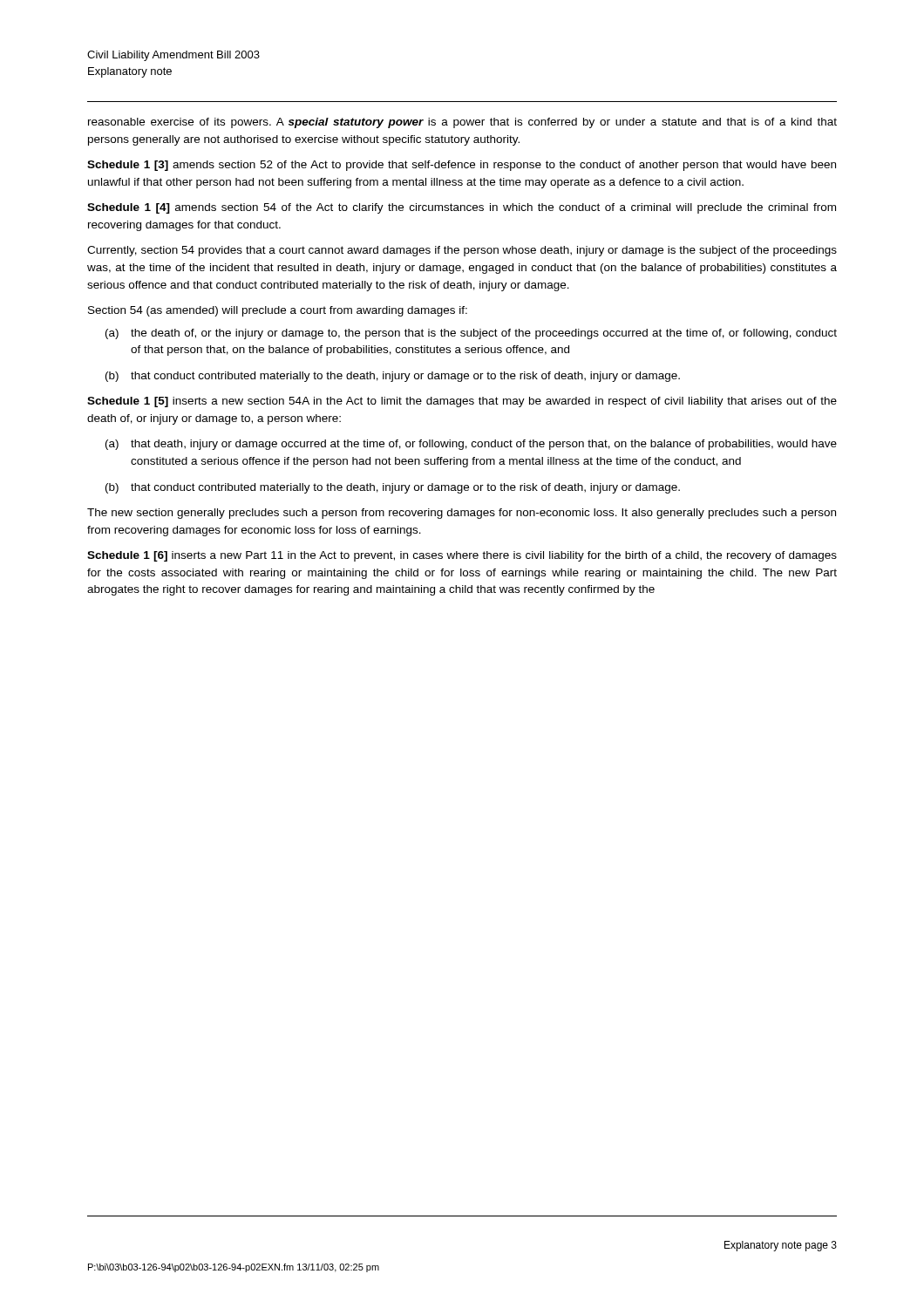Select the text block with the text "reasonable exercise of"
Image resolution: width=924 pixels, height=1308 pixels.
462,130
